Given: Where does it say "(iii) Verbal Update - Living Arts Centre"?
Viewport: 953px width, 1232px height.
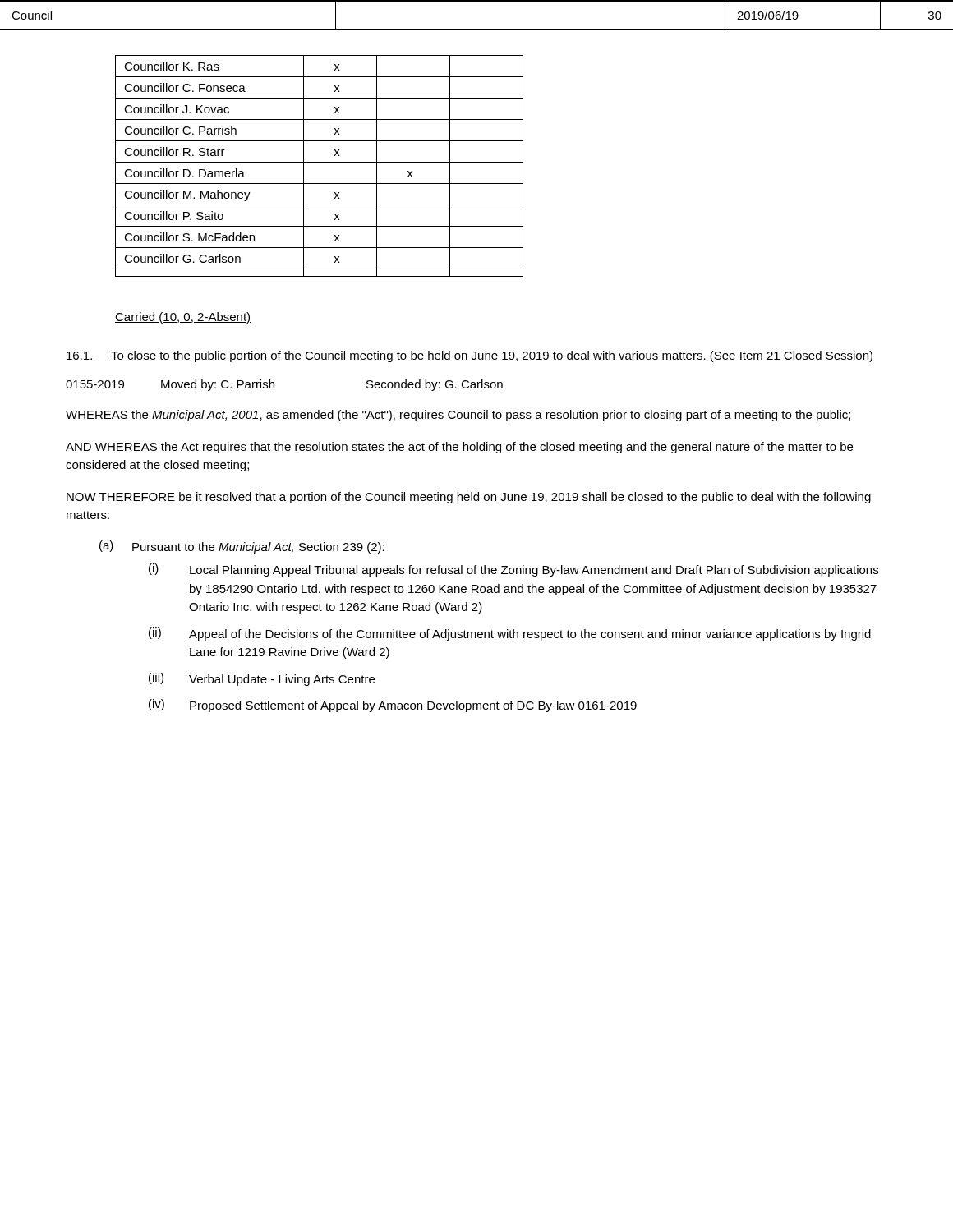Looking at the screenshot, I should (x=262, y=679).
